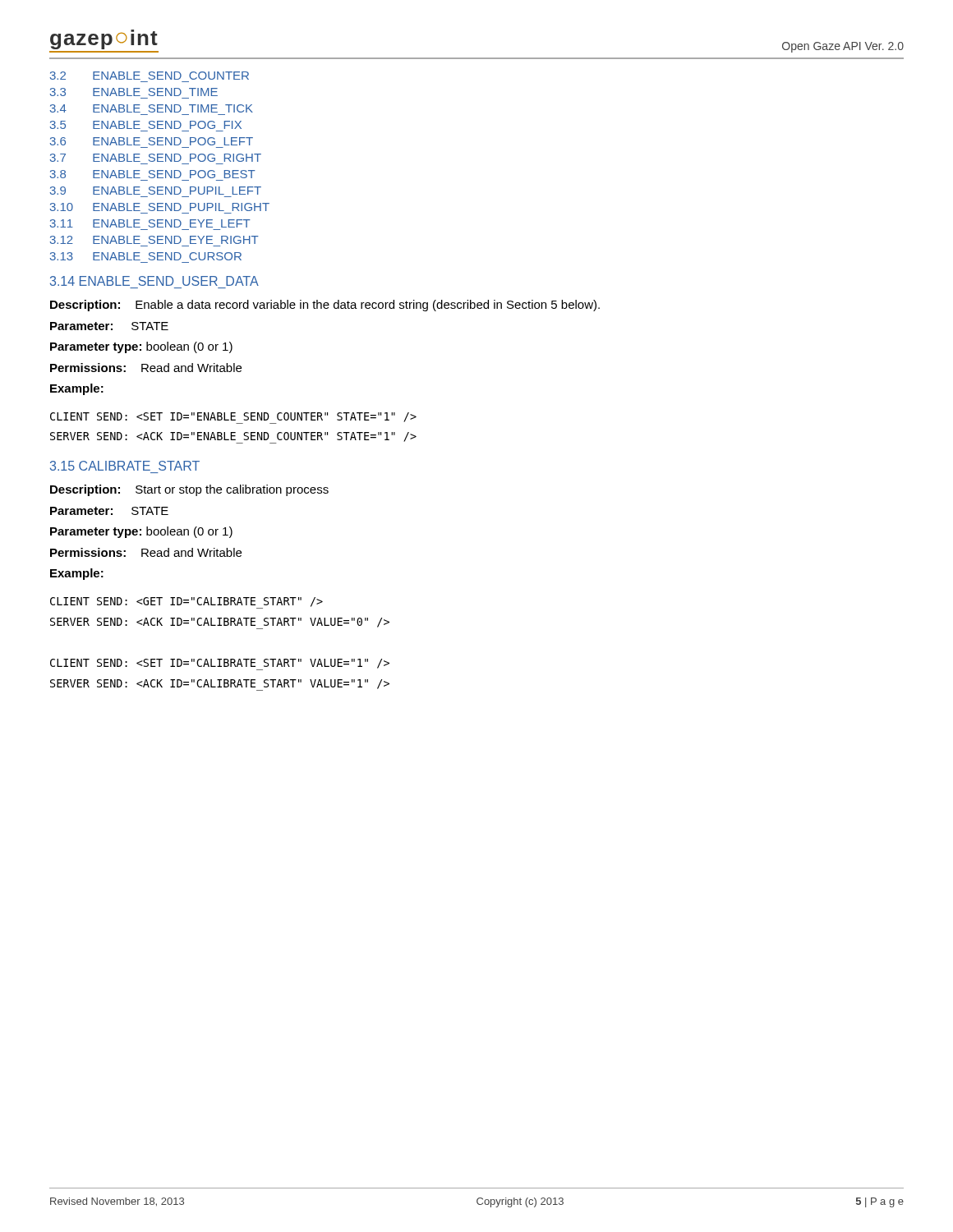Locate the text block starting "Description: Start or stop the calibration process"
This screenshot has width=953, height=1232.
(189, 531)
